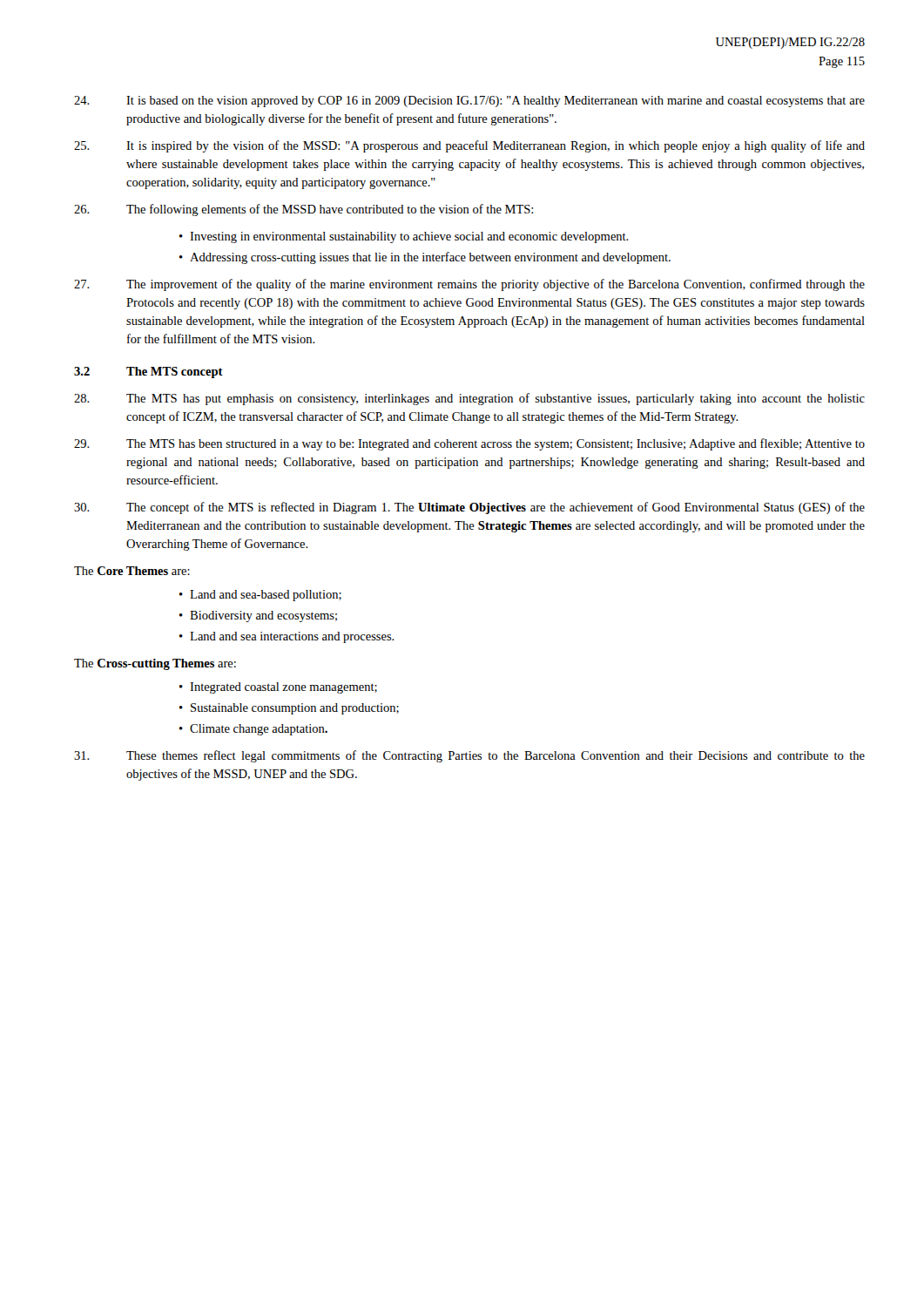This screenshot has height=1307, width=924.
Task: Find "•Integrated coastal zone management;" on this page
Action: (x=278, y=687)
